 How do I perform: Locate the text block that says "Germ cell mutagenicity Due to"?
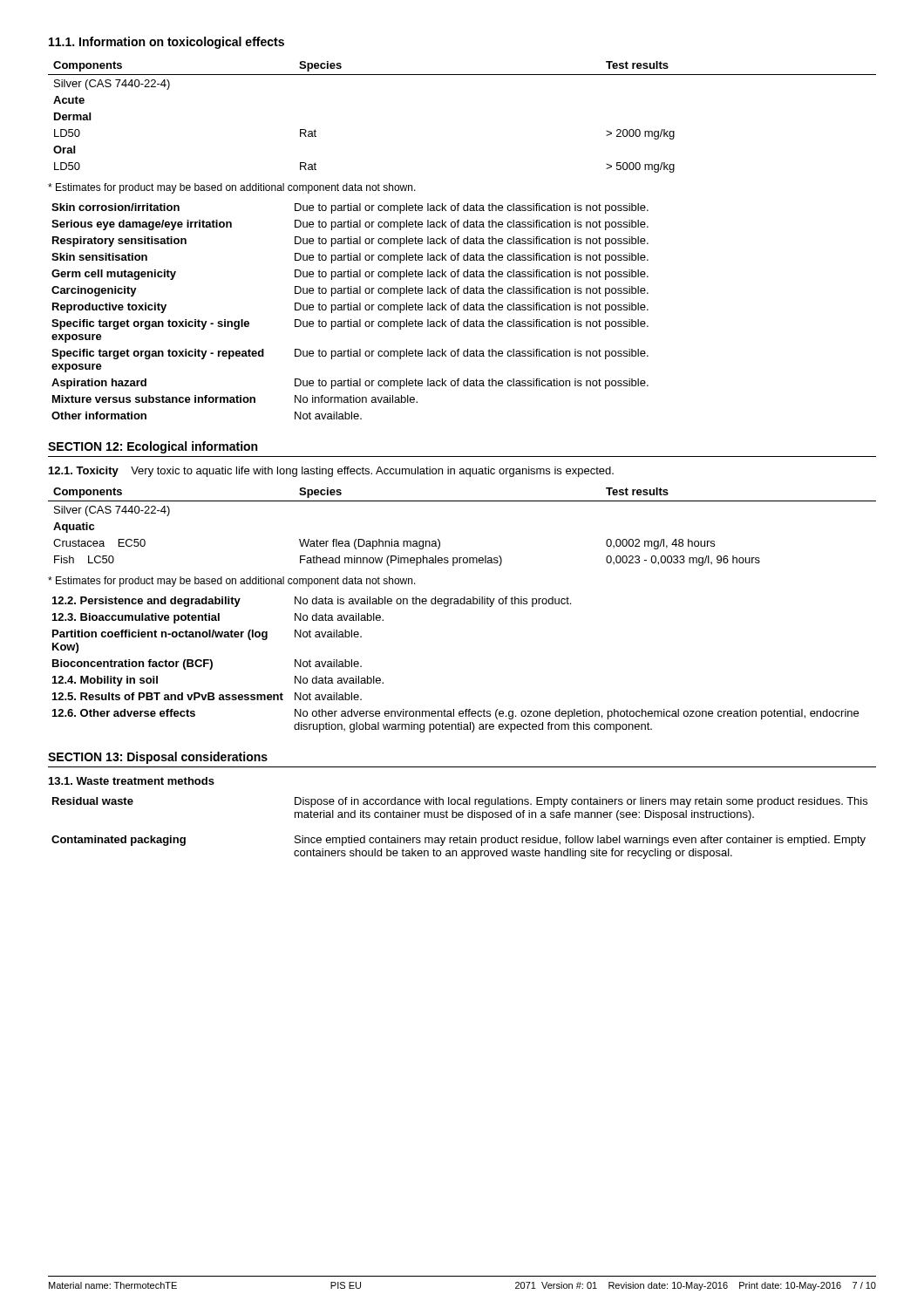(462, 273)
